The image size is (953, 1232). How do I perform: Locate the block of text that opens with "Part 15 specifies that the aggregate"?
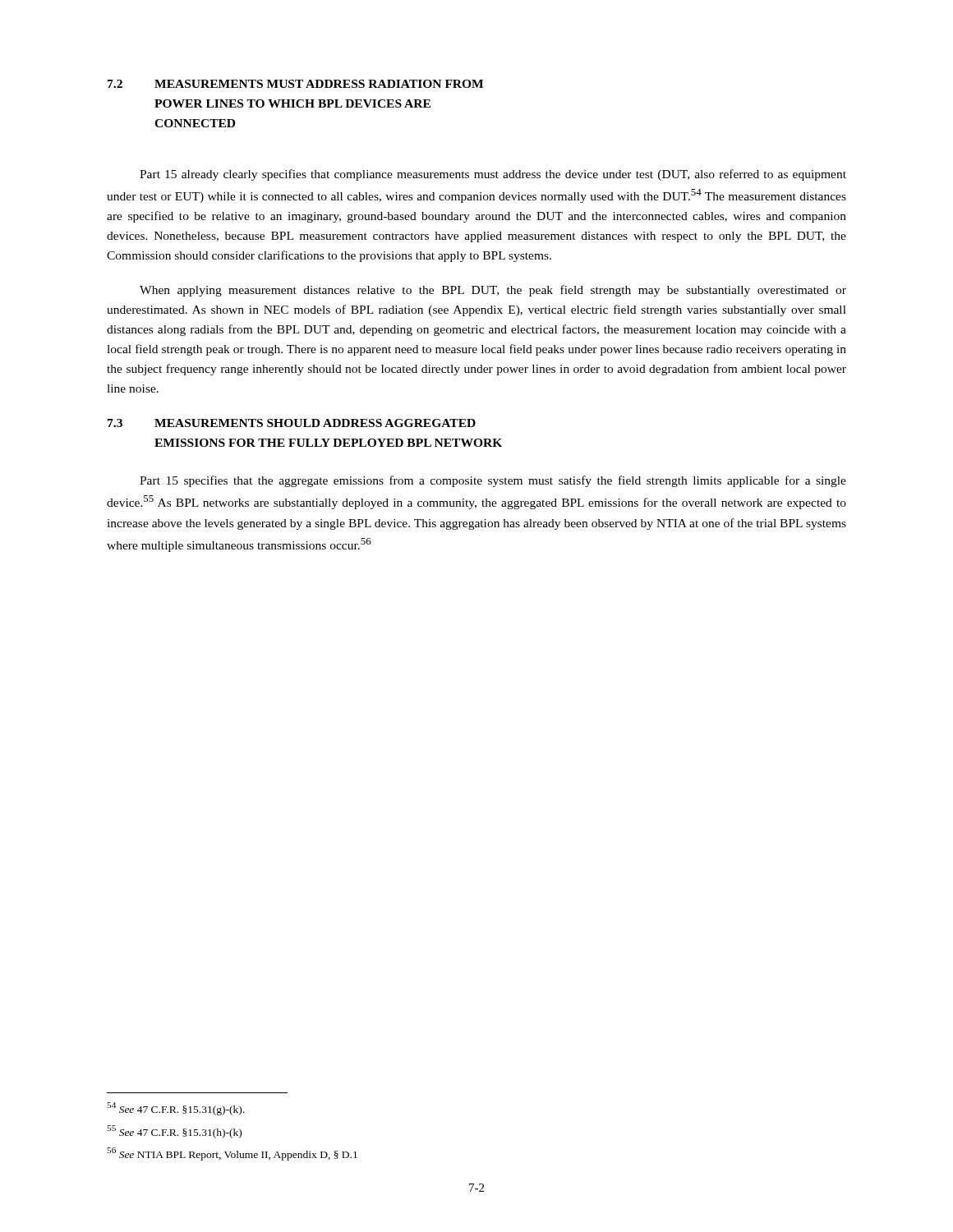tap(476, 513)
